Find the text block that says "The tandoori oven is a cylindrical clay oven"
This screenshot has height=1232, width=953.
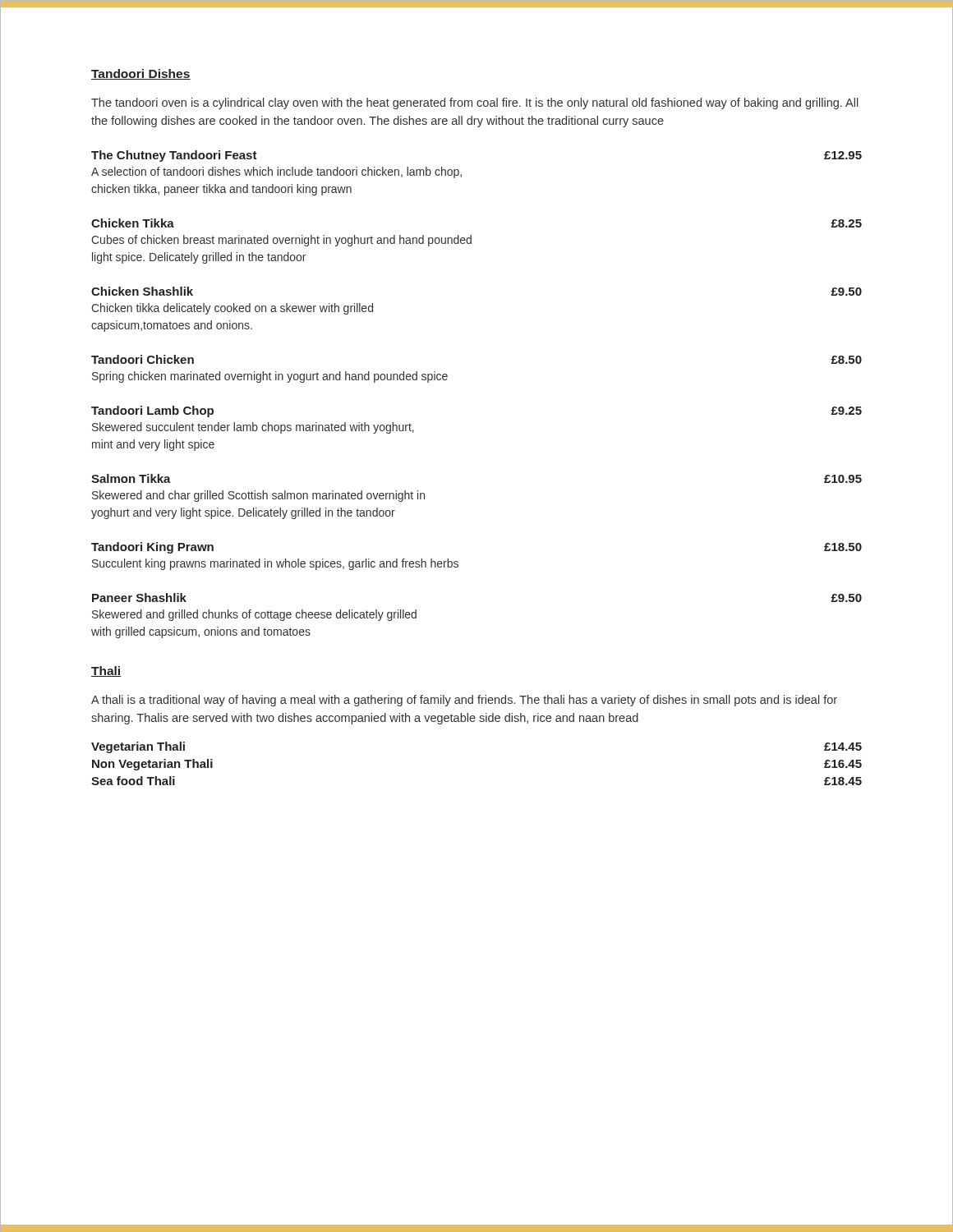click(x=476, y=112)
